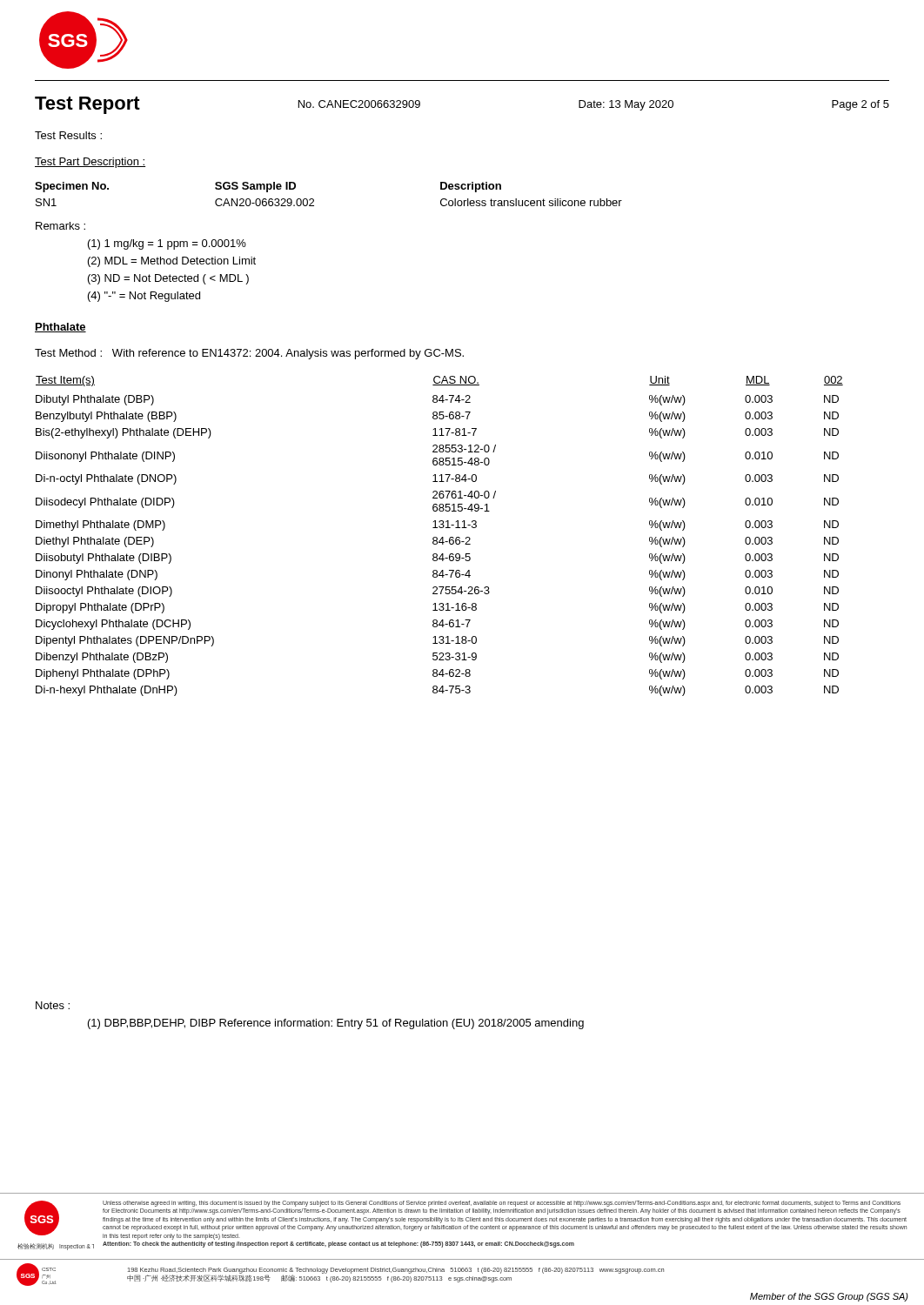924x1305 pixels.
Task: Point to the block beginning "(3) ND = Not Detected ( <"
Action: pyautogui.click(x=168, y=278)
